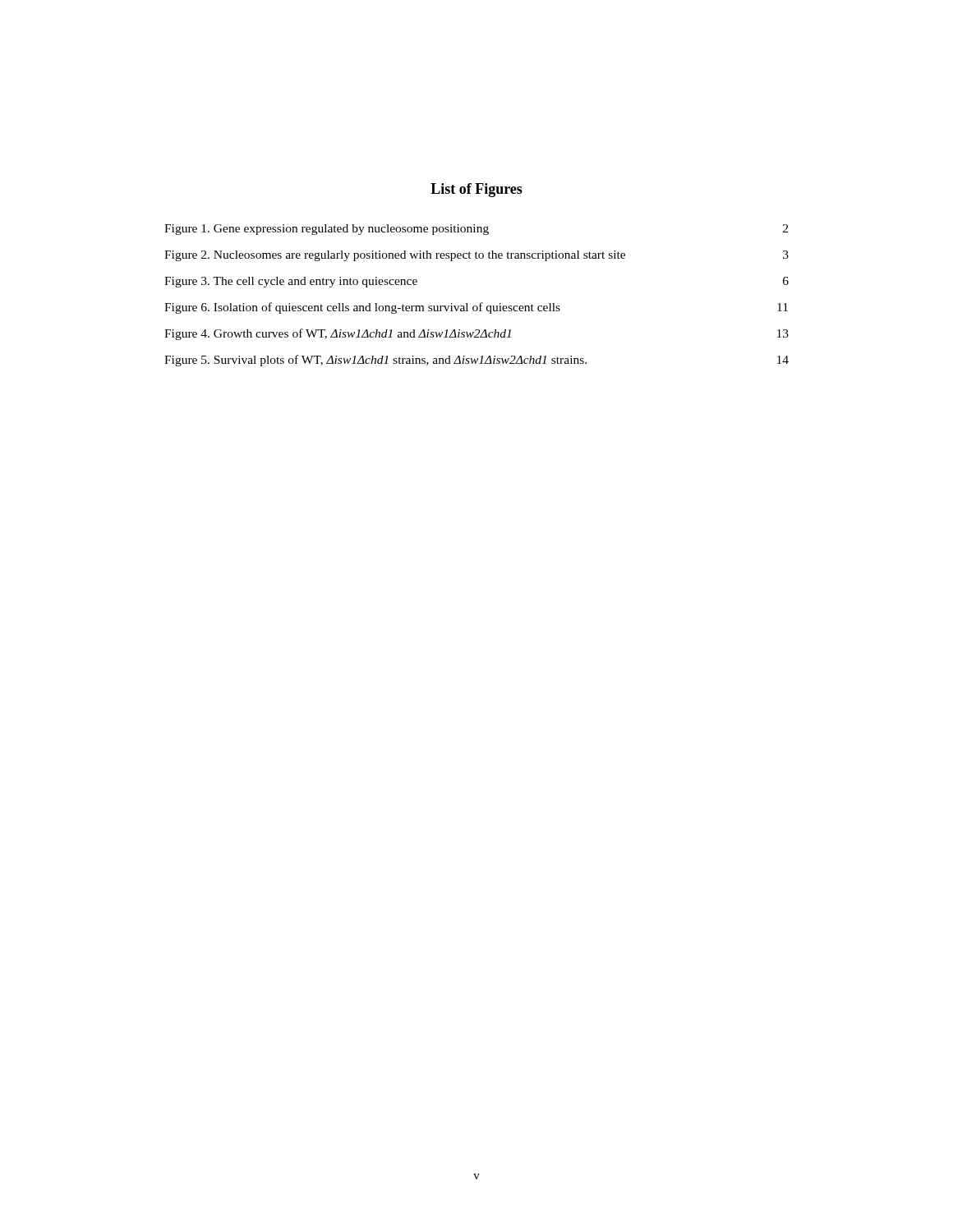953x1232 pixels.
Task: Click on the list item that reads "Figure 1. Gene"
Action: (x=476, y=228)
